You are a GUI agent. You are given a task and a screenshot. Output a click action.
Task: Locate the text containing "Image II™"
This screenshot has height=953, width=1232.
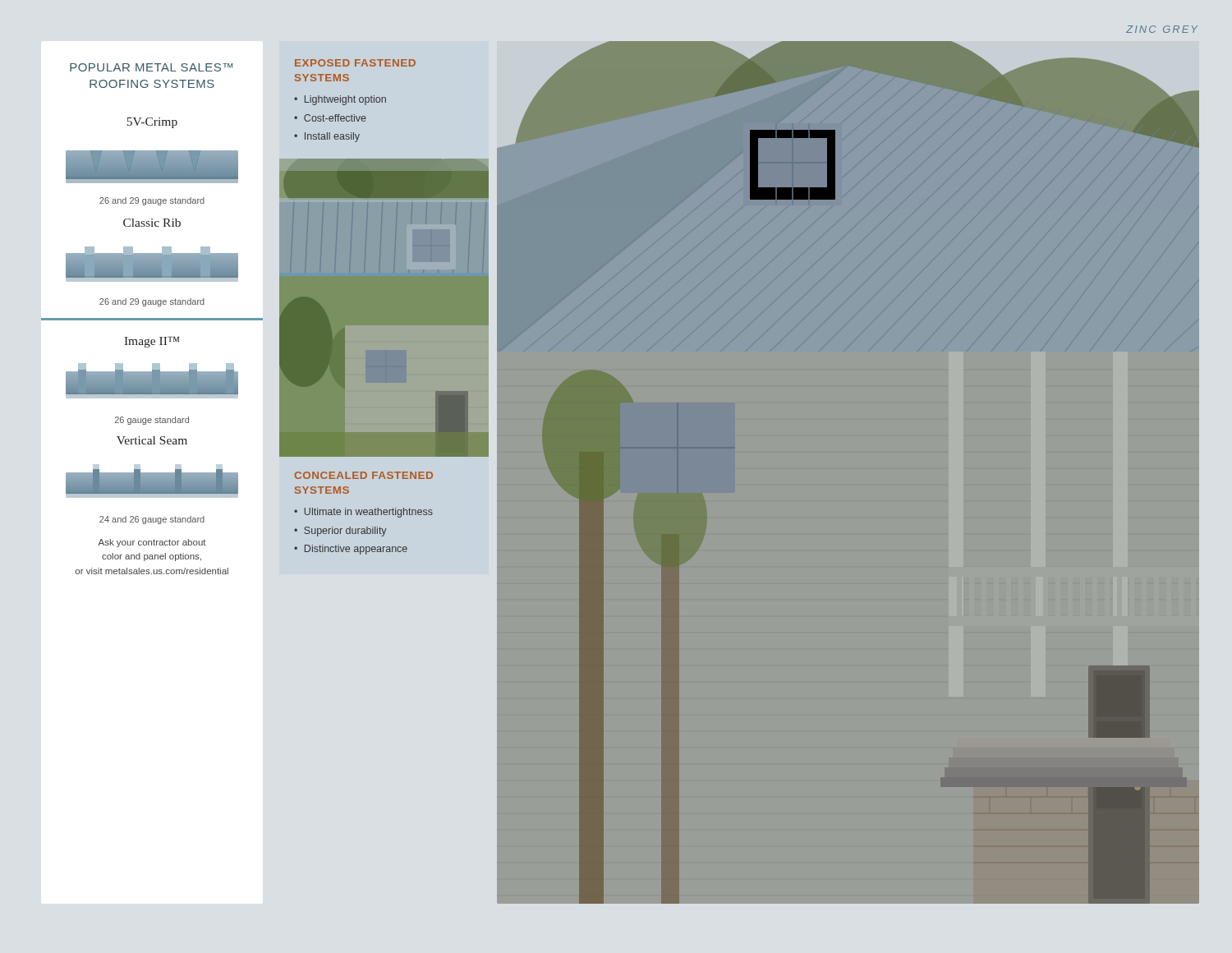click(152, 340)
